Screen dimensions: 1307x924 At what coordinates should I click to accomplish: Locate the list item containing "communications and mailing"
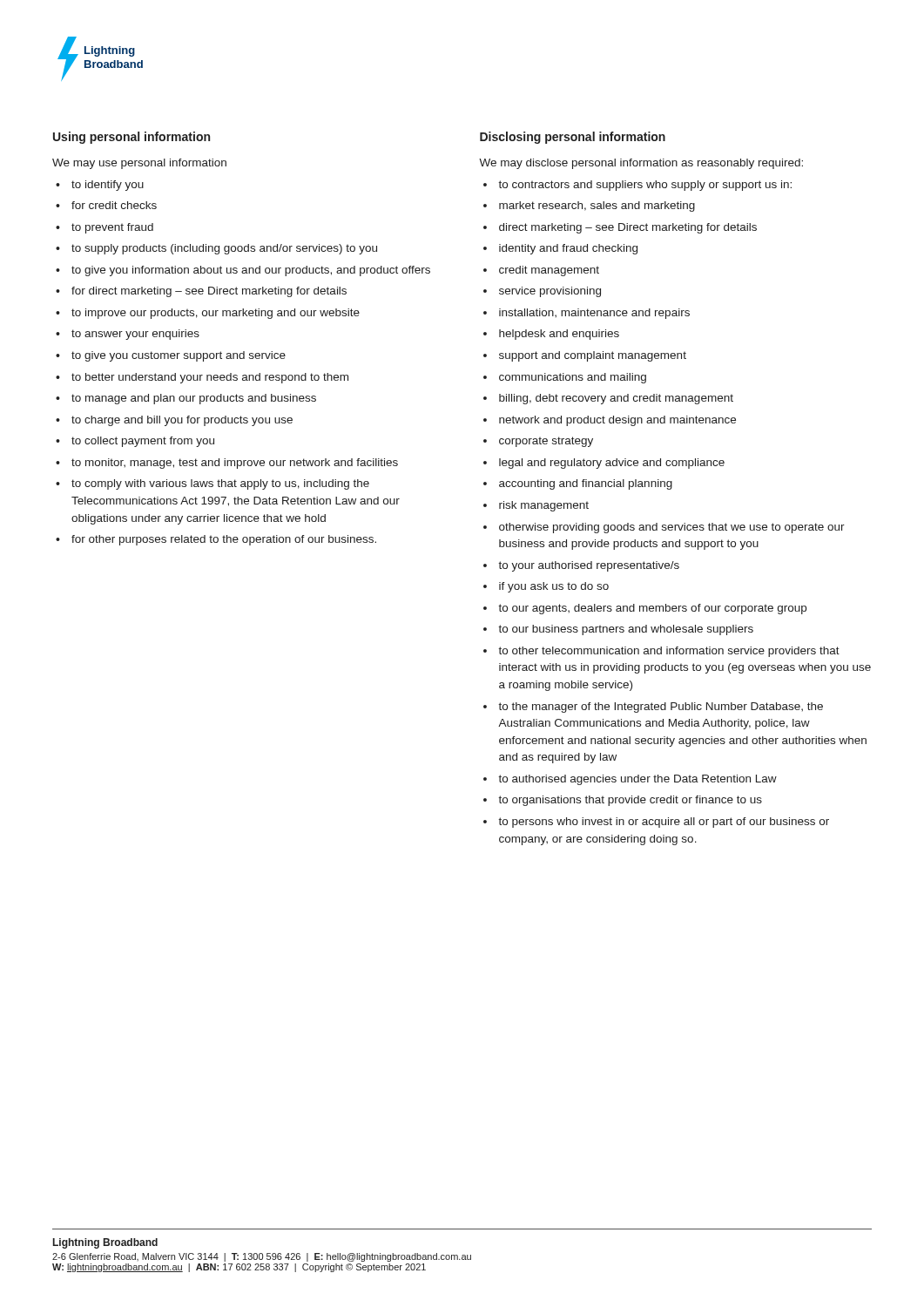coord(573,376)
